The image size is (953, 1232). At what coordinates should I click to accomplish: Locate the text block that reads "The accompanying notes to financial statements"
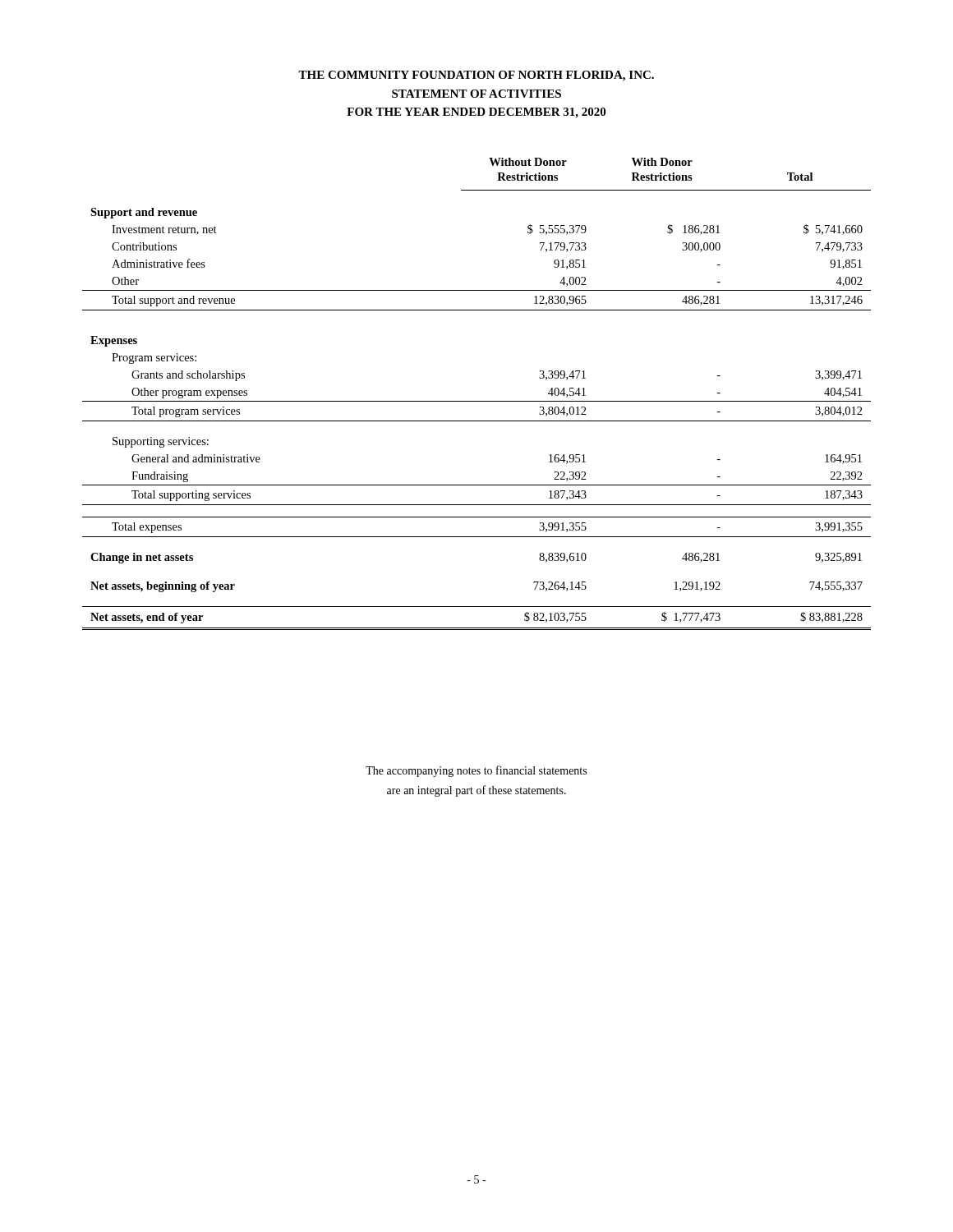click(x=476, y=781)
